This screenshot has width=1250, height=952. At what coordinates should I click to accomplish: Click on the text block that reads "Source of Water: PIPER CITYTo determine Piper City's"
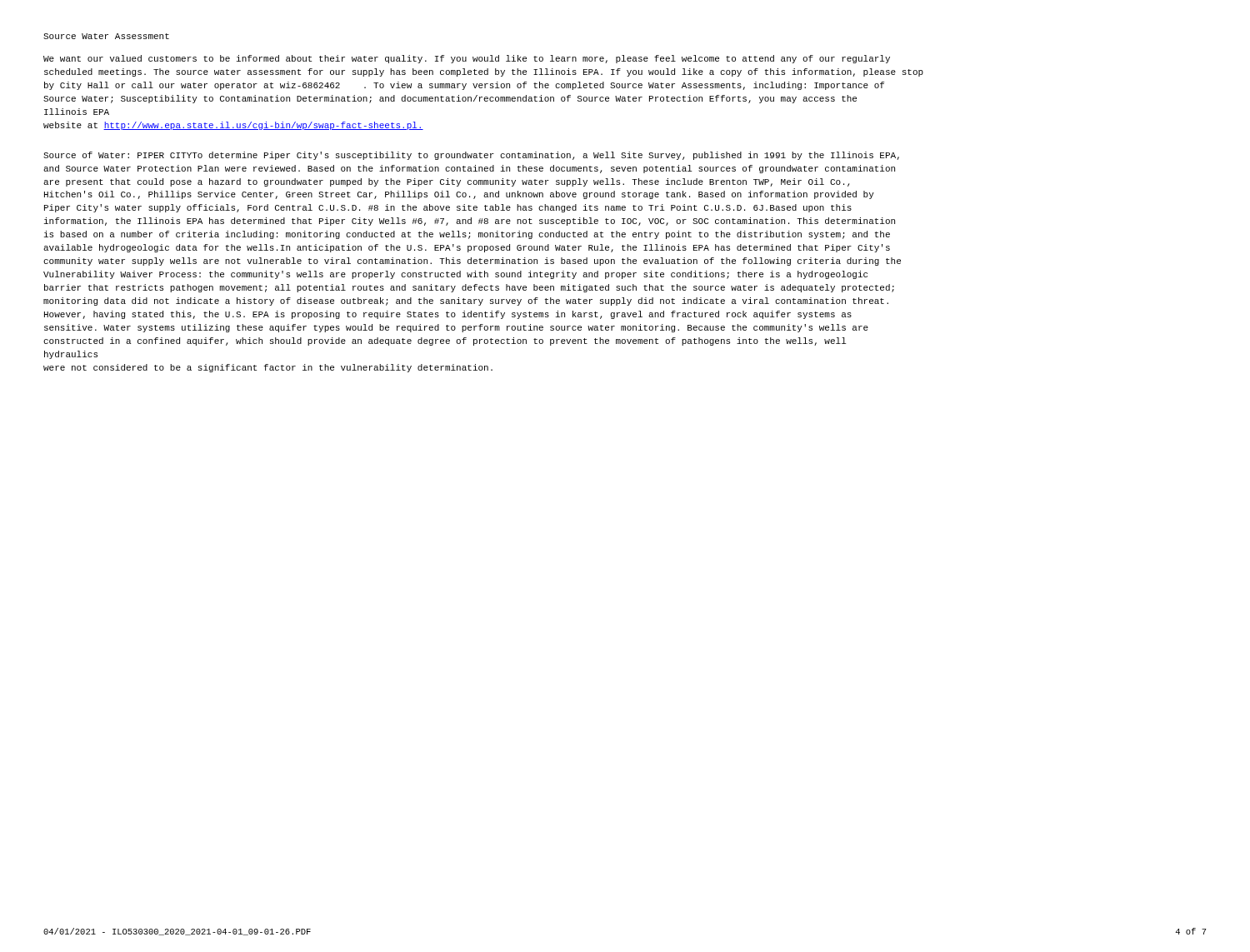(472, 262)
